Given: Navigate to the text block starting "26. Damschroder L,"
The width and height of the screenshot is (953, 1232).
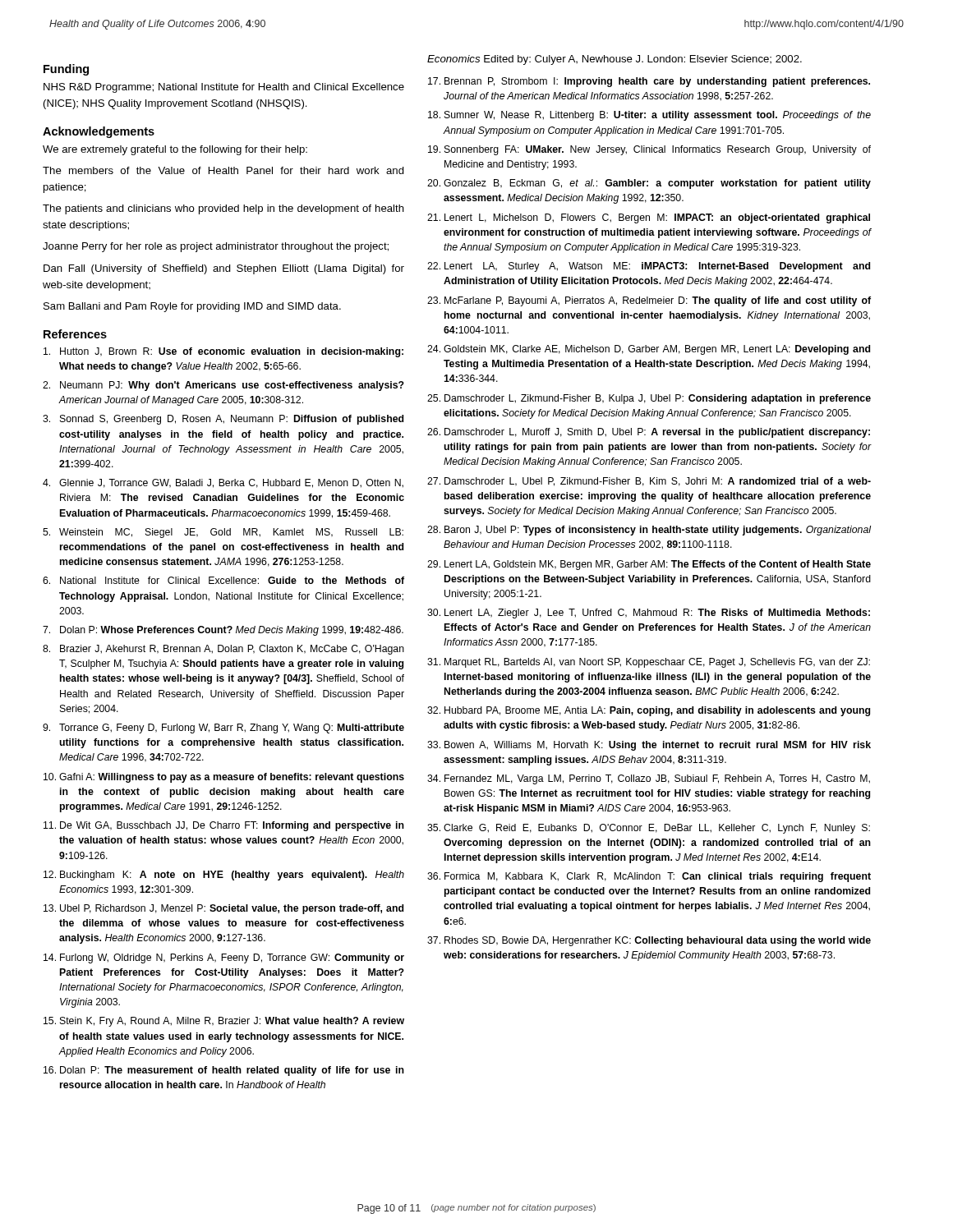Looking at the screenshot, I should 649,447.
